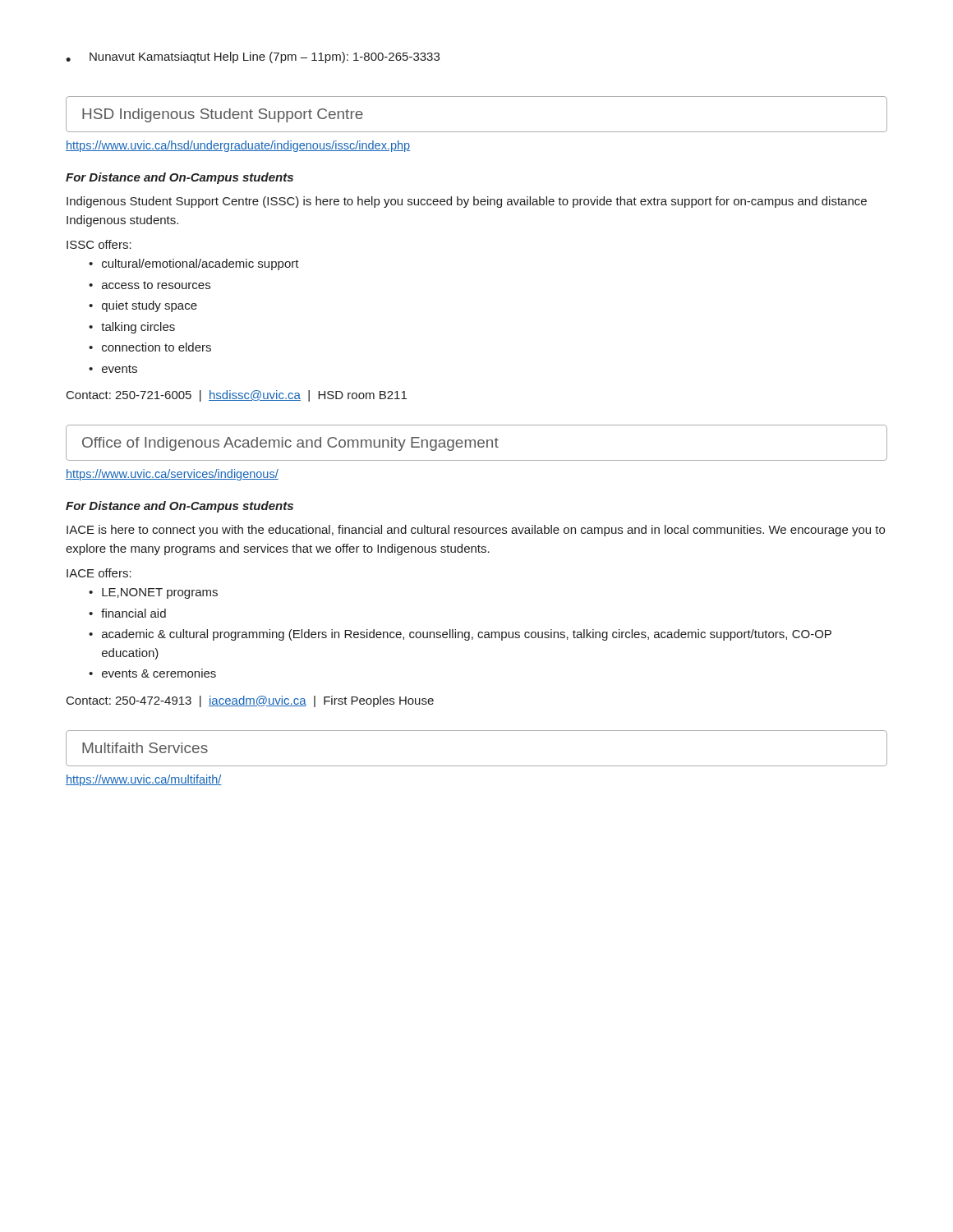Find "LE,NONET programs" on this page
Screen dimensions: 1232x953
(160, 592)
